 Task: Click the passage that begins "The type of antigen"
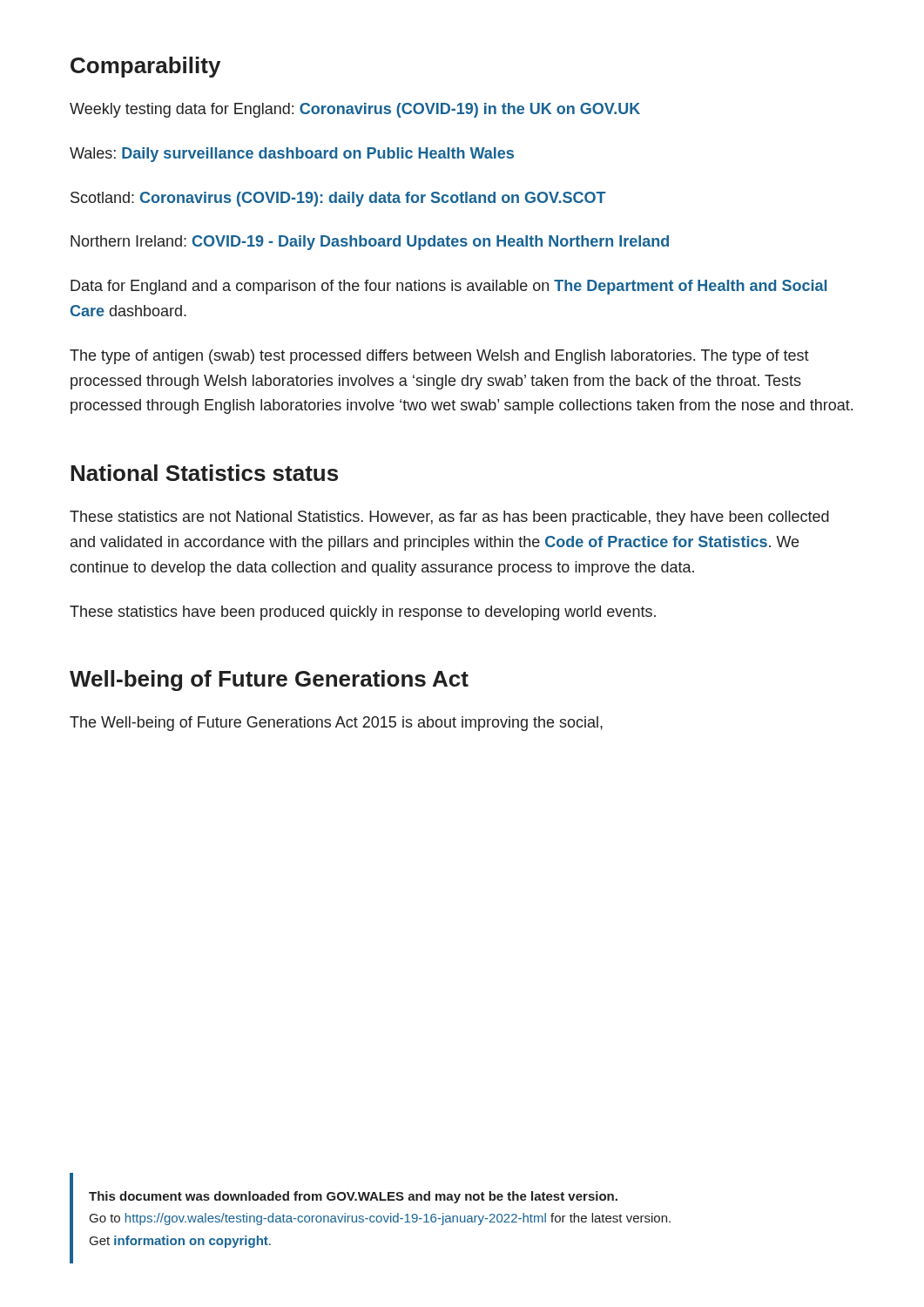(x=462, y=380)
